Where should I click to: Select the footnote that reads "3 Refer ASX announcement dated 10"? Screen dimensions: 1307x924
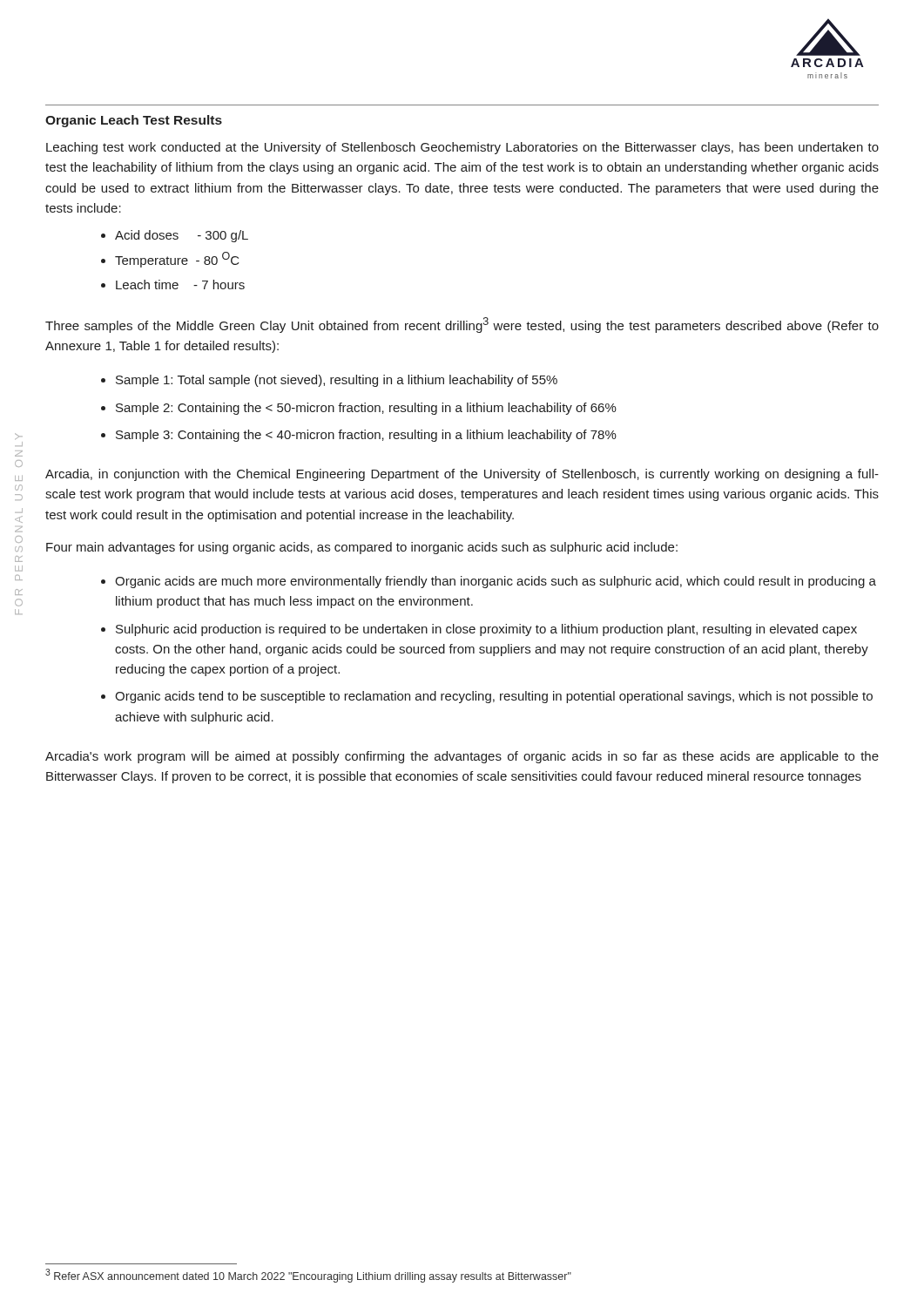click(308, 1275)
